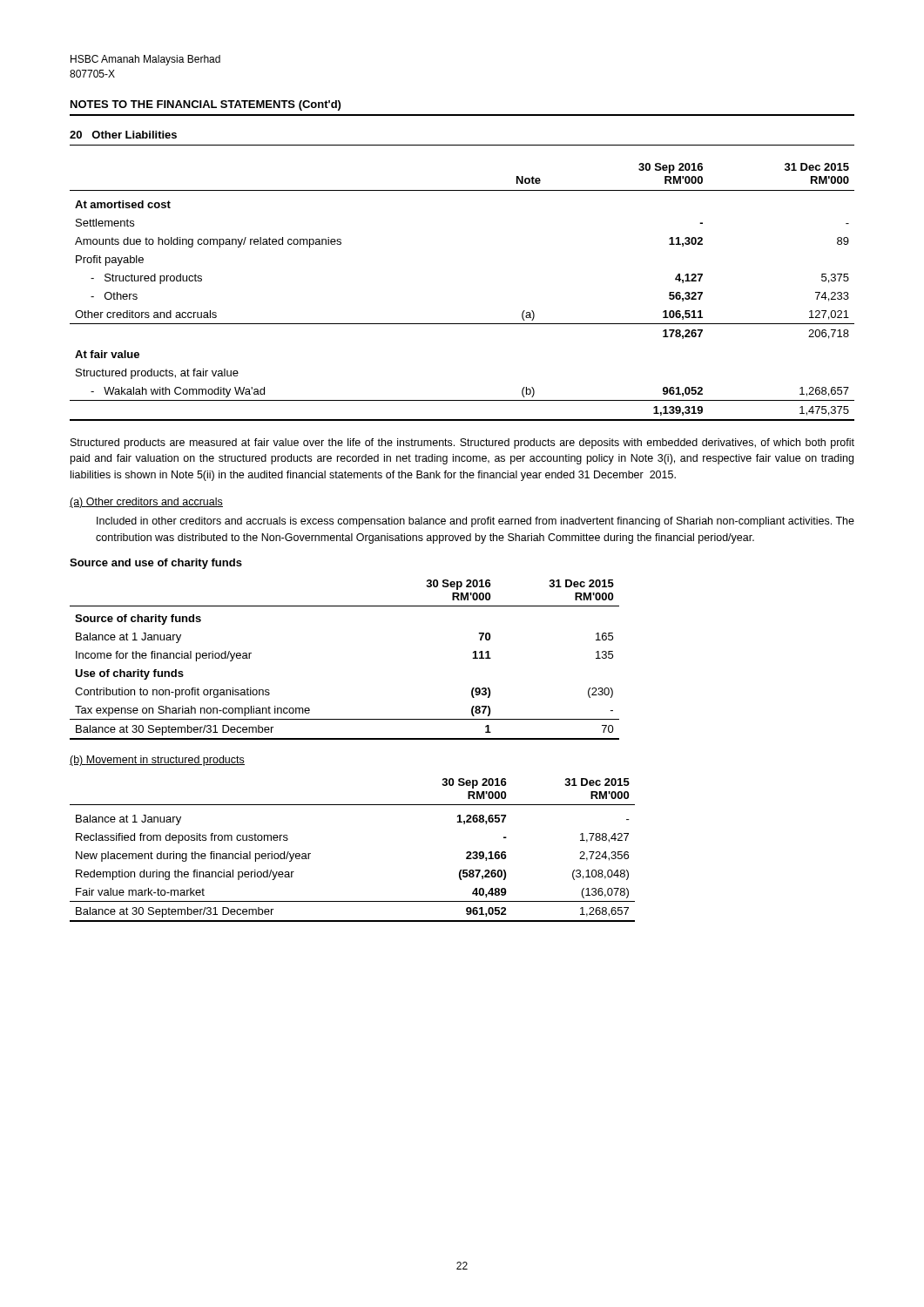Click on the block starting "NOTES TO THE"
The width and height of the screenshot is (924, 1307).
205,104
